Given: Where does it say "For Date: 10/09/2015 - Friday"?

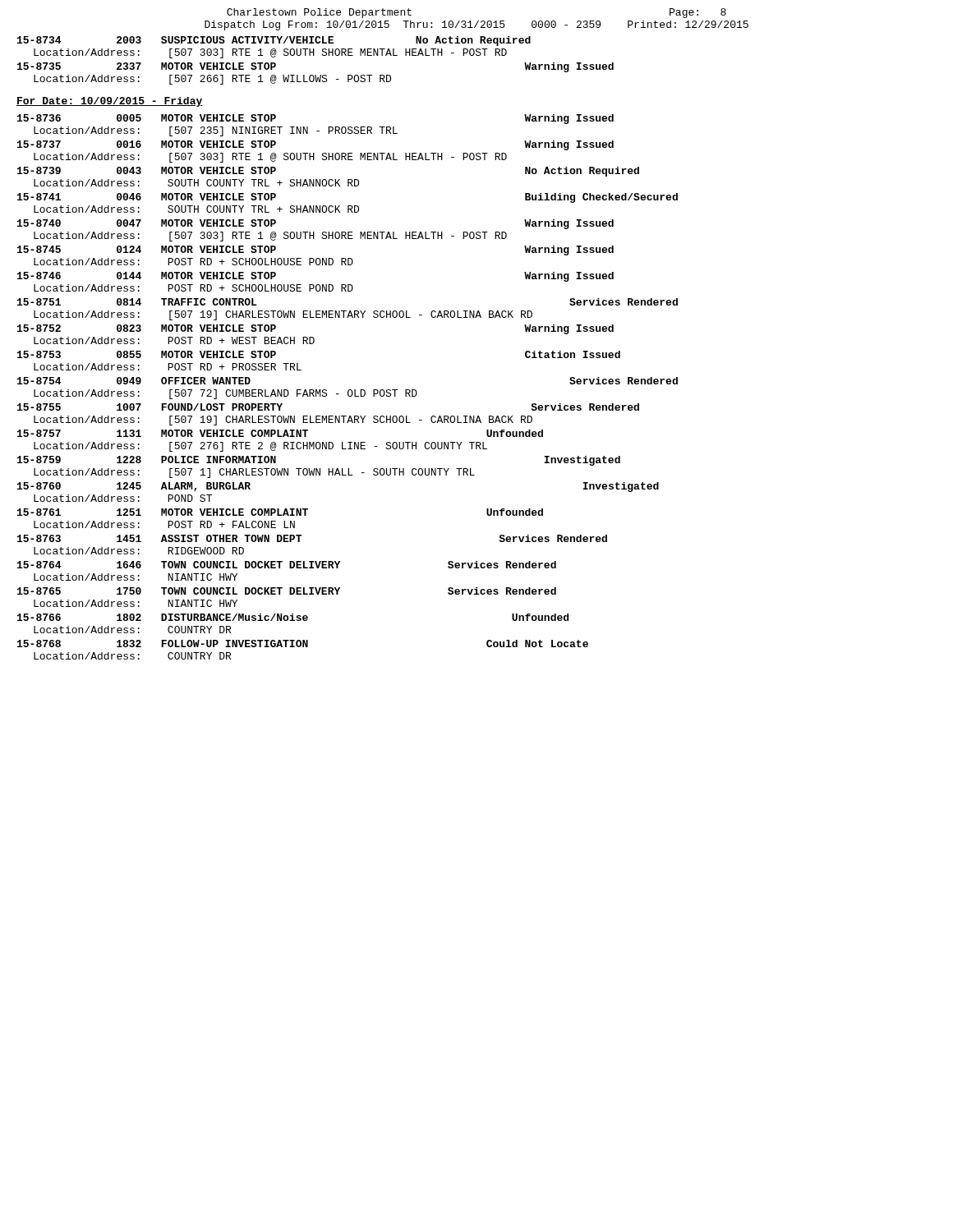Looking at the screenshot, I should (x=109, y=101).
